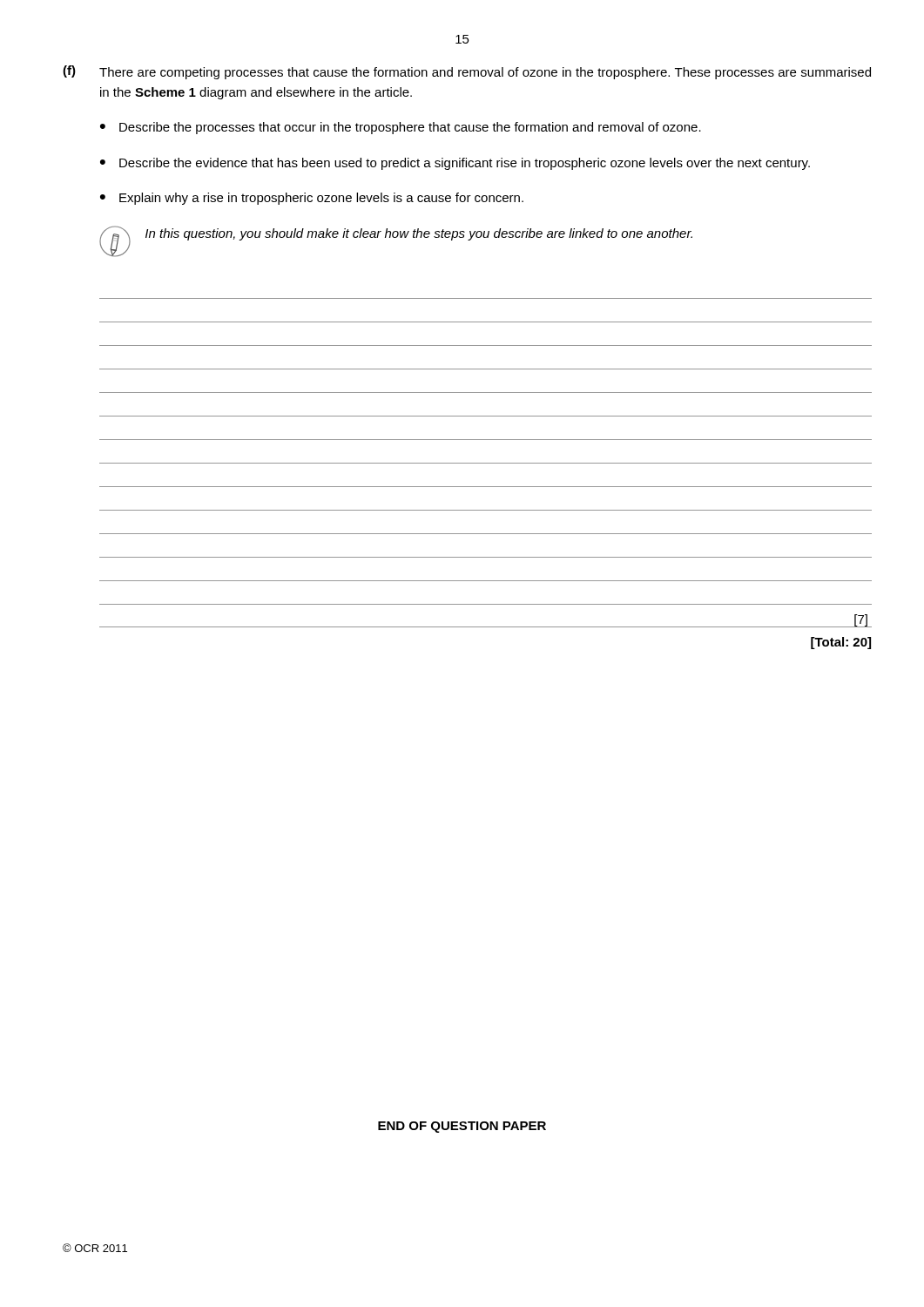The height and width of the screenshot is (1307, 924).
Task: Click the passage that begins "• Describe the evidence that has been"
Action: [x=485, y=163]
